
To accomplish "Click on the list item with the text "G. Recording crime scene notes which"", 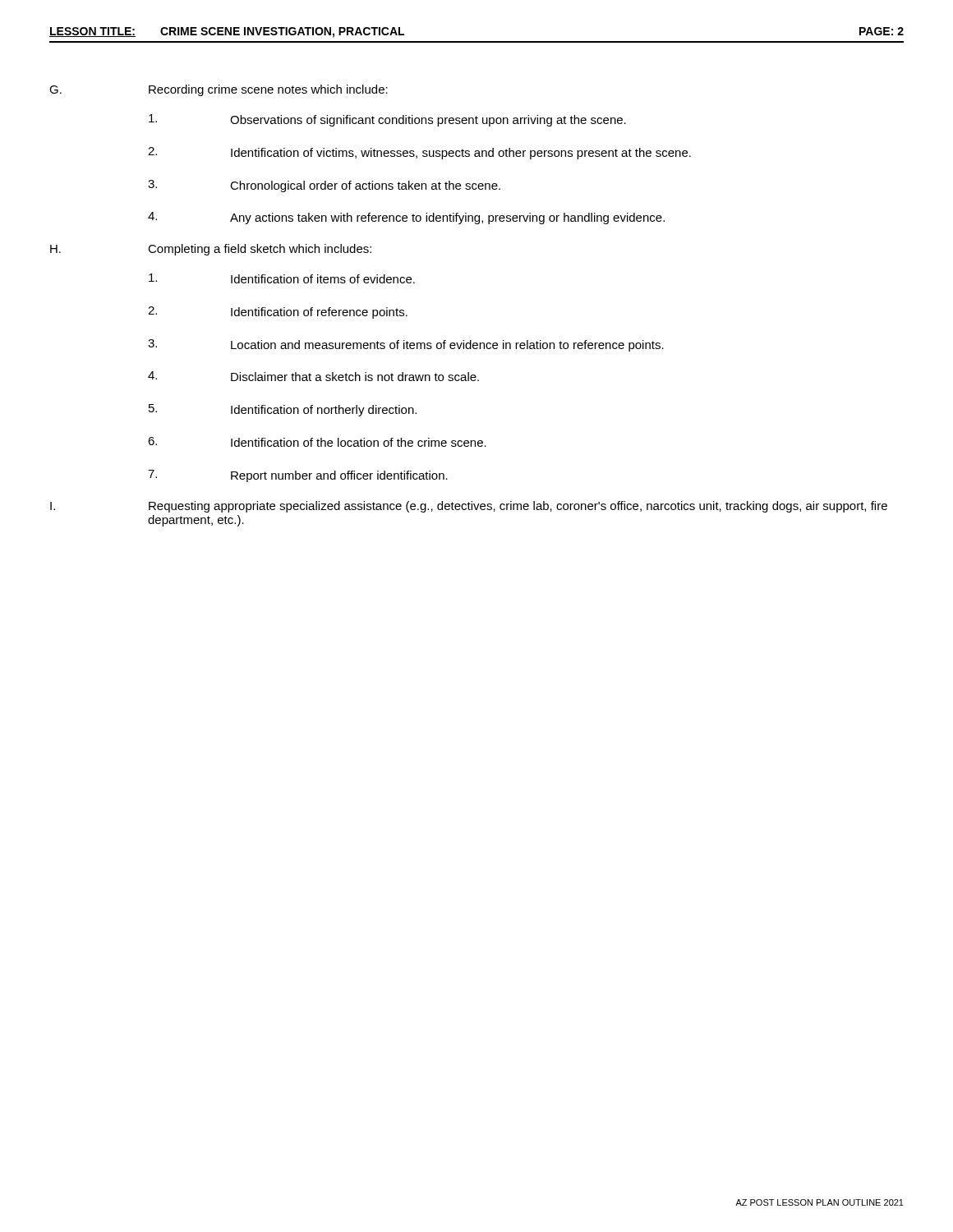I will pos(219,90).
